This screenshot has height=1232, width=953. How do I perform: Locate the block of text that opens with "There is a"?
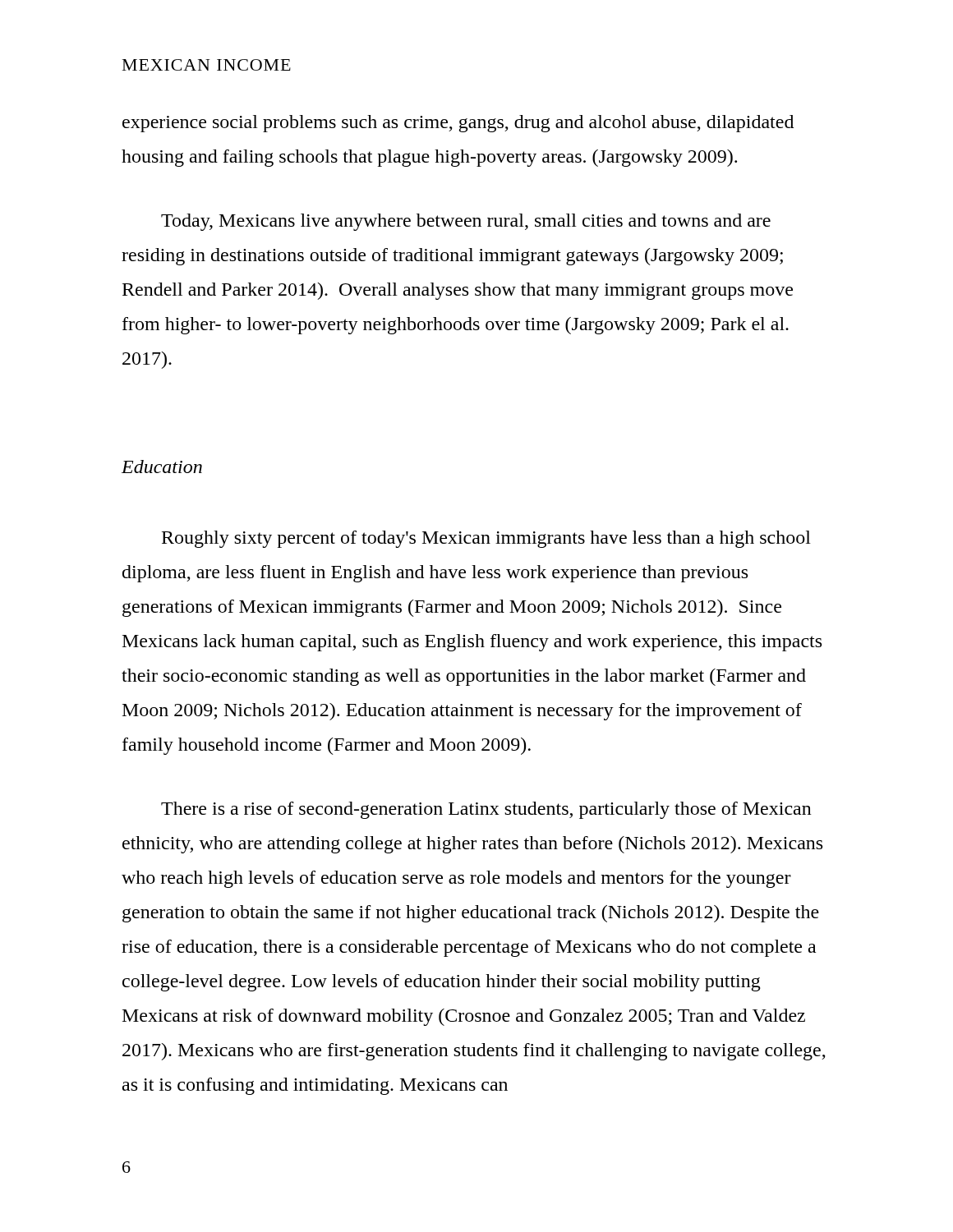pyautogui.click(x=476, y=946)
